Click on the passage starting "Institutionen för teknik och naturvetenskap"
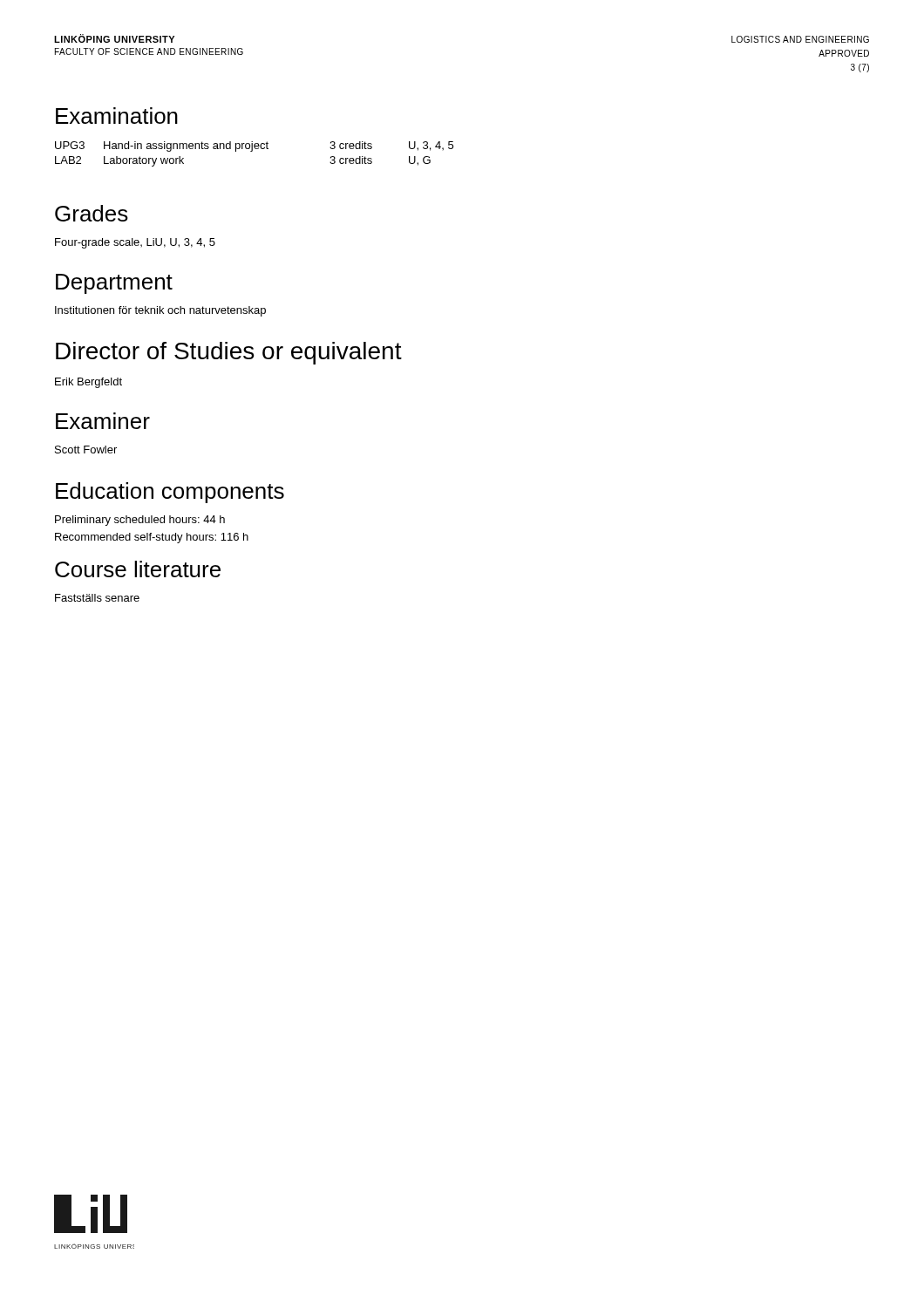Screen dimensions: 1308x924 coord(160,310)
